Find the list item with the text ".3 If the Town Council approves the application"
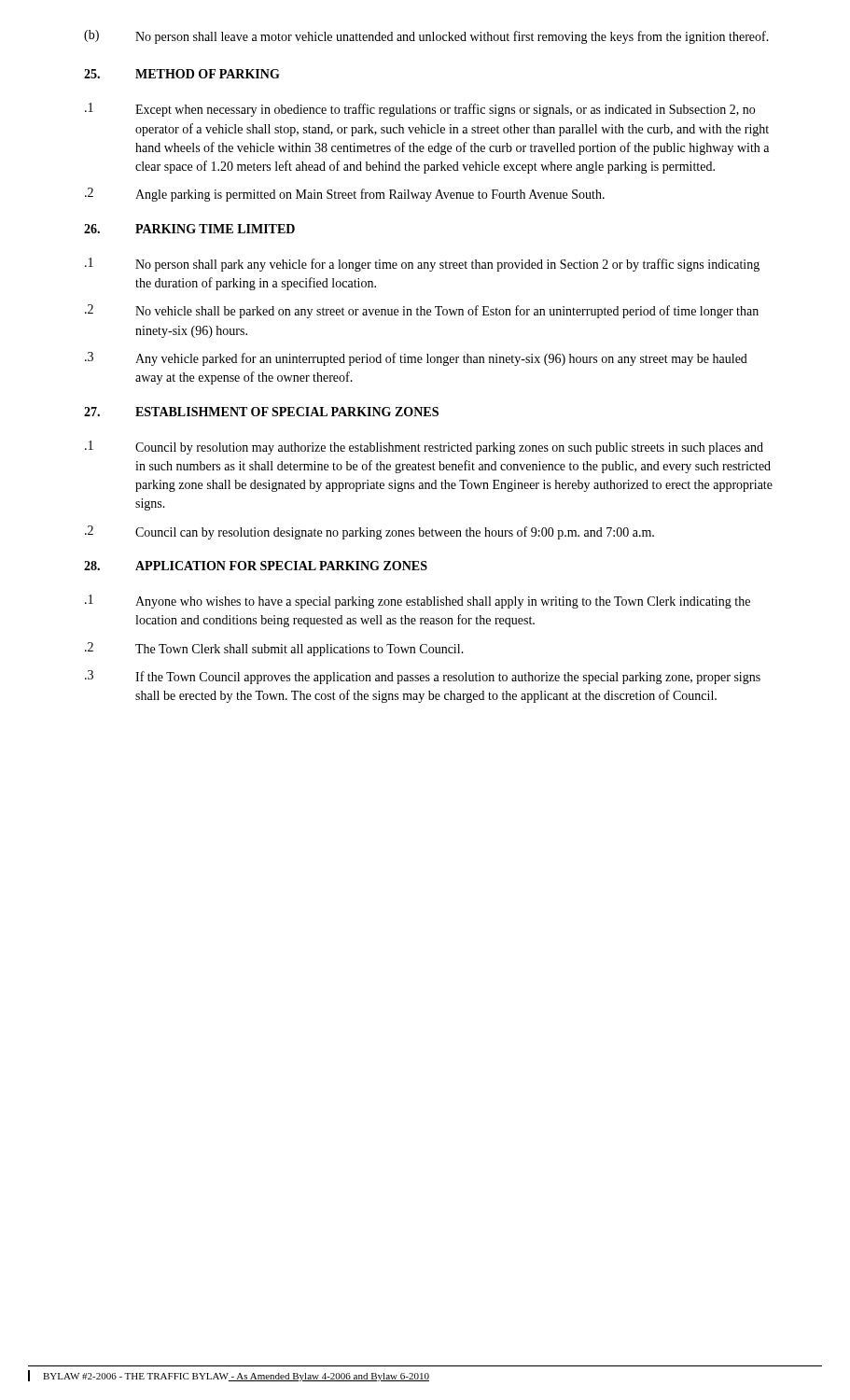The width and height of the screenshot is (850, 1400). tap(430, 687)
